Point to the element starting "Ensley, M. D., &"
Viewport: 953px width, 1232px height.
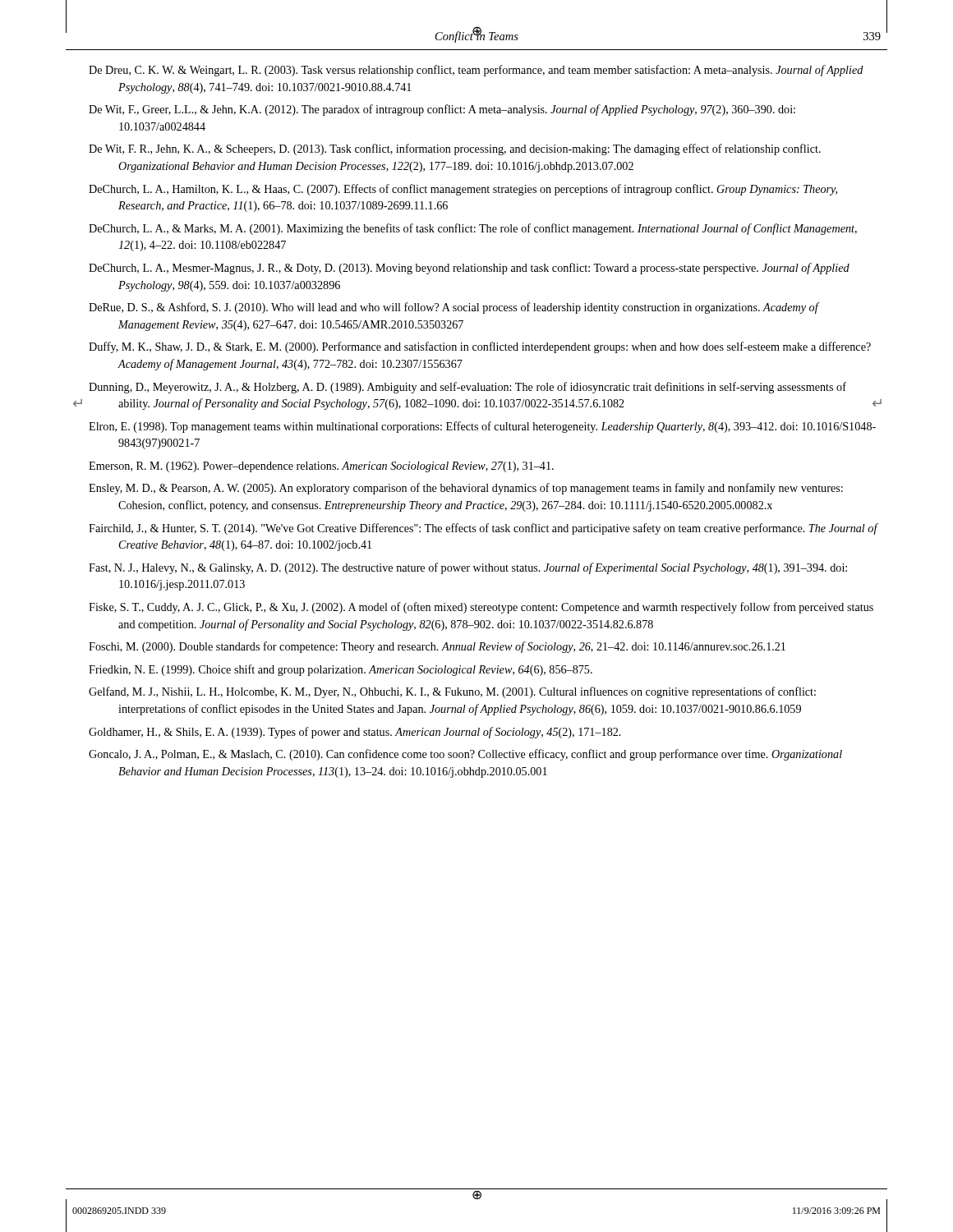[x=466, y=497]
